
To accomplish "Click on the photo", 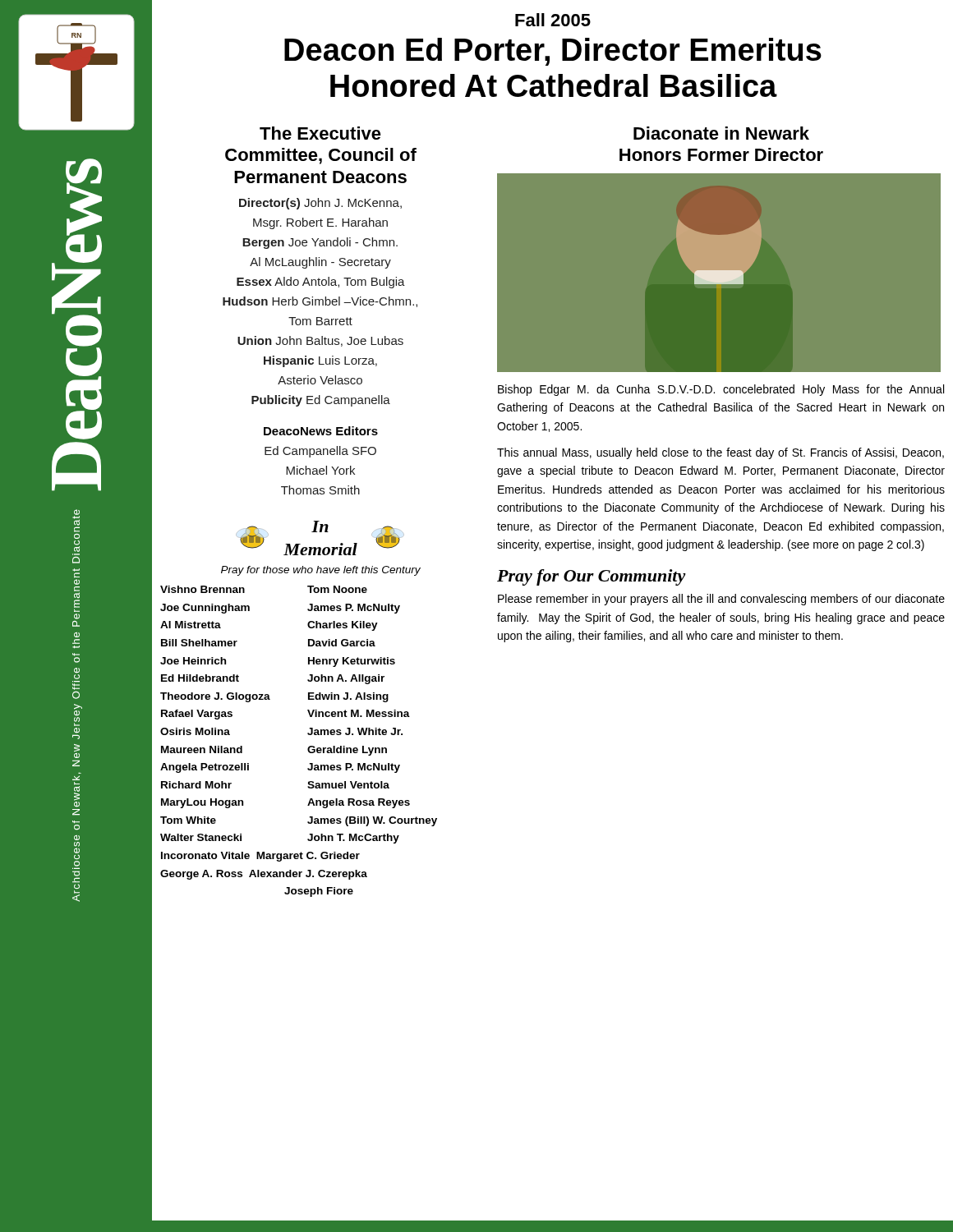I will click(719, 273).
